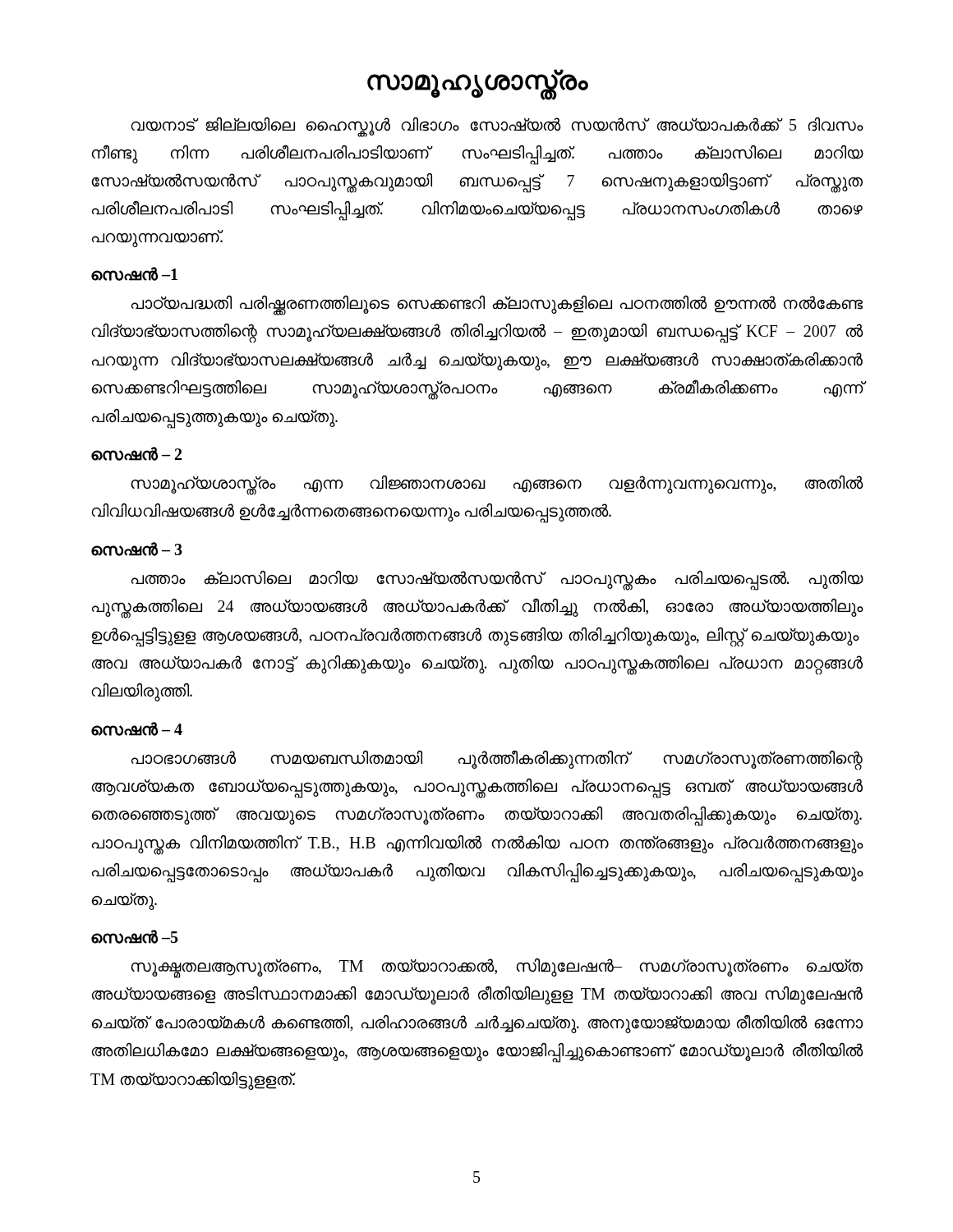This screenshot has width=953, height=1232.
Task: Navigate to the text starting "സെഷൻ –1"
Action: point(134,275)
